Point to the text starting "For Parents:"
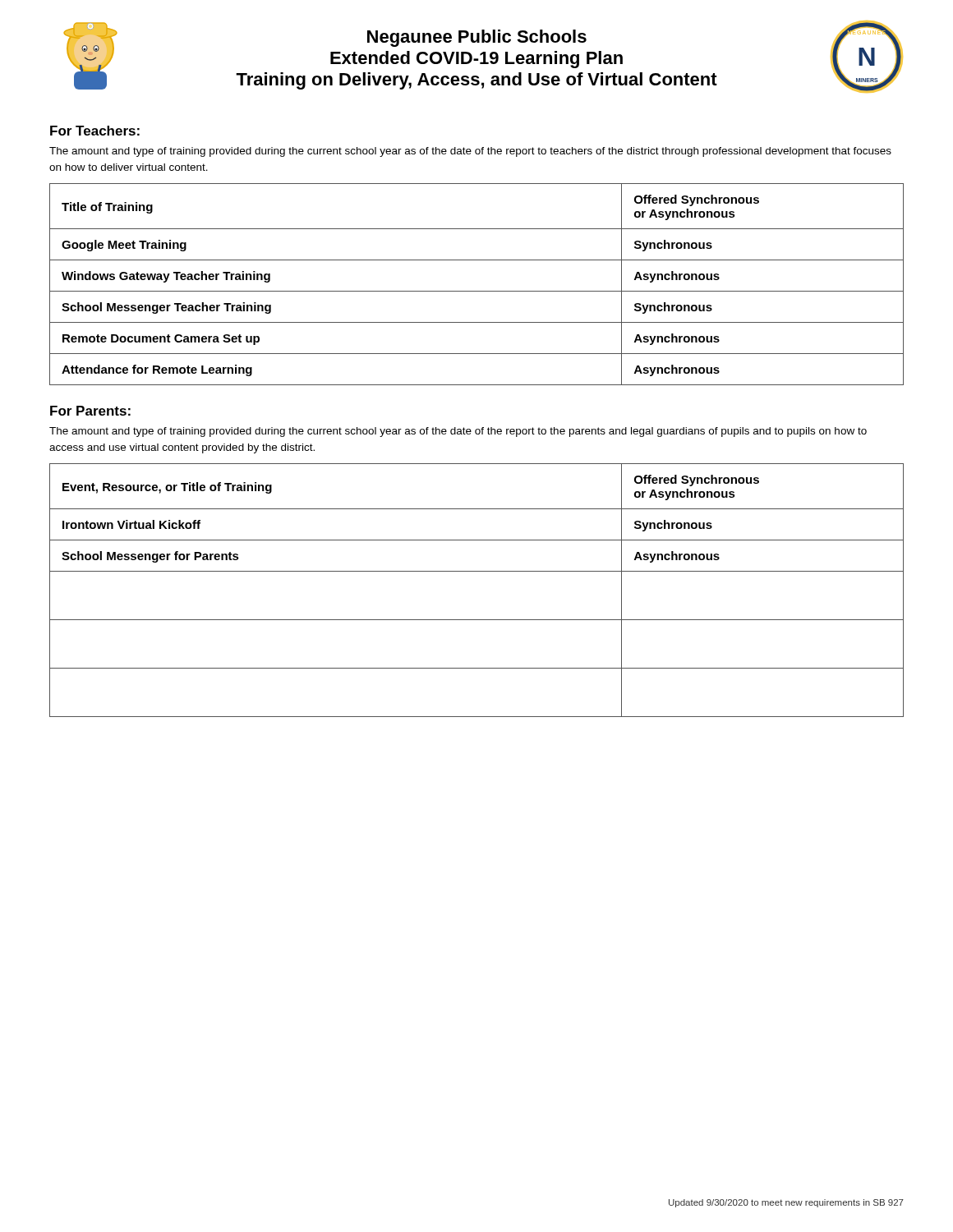953x1232 pixels. (x=90, y=411)
